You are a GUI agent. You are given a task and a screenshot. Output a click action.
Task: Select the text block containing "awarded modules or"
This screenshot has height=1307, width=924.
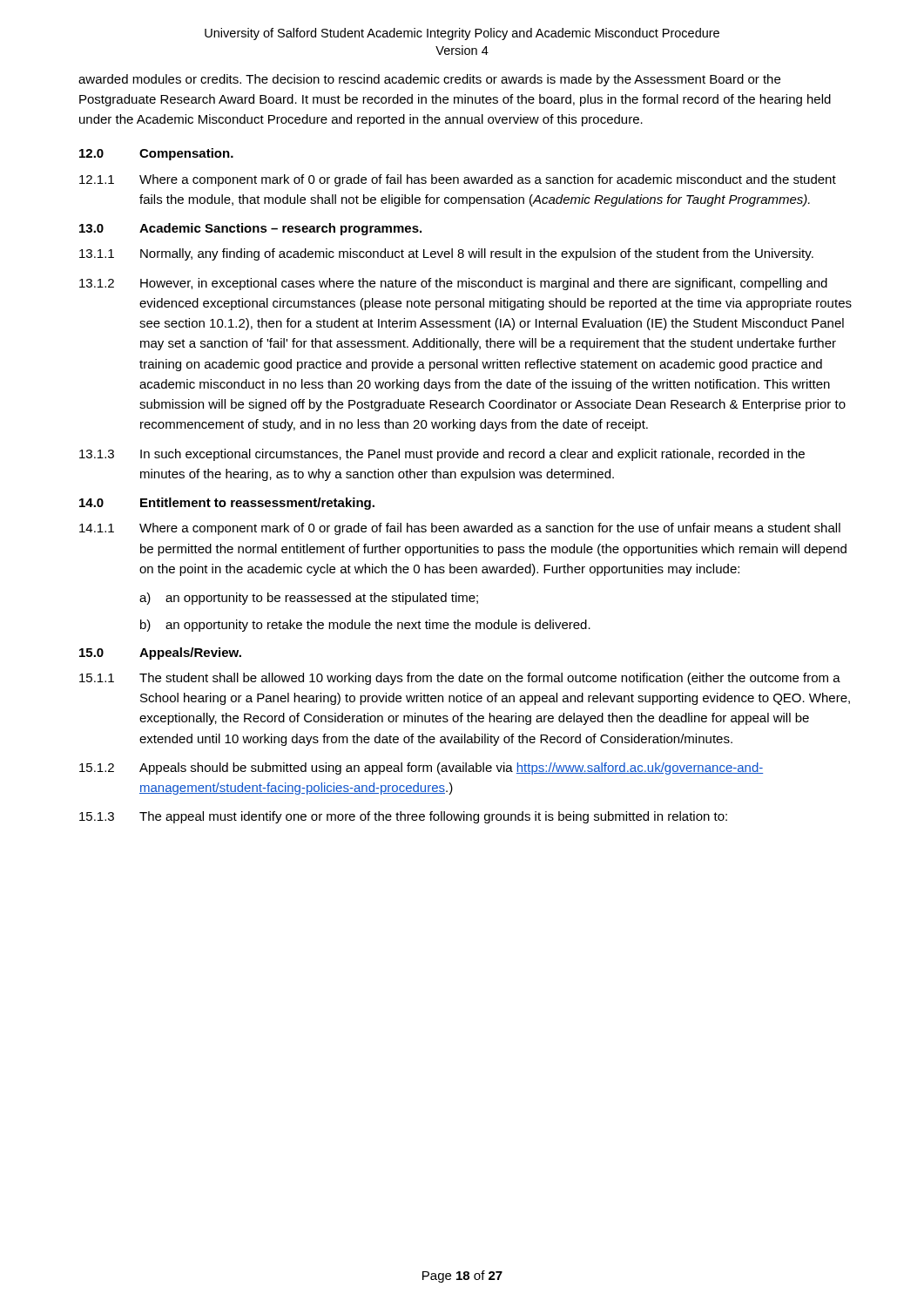coord(455,99)
